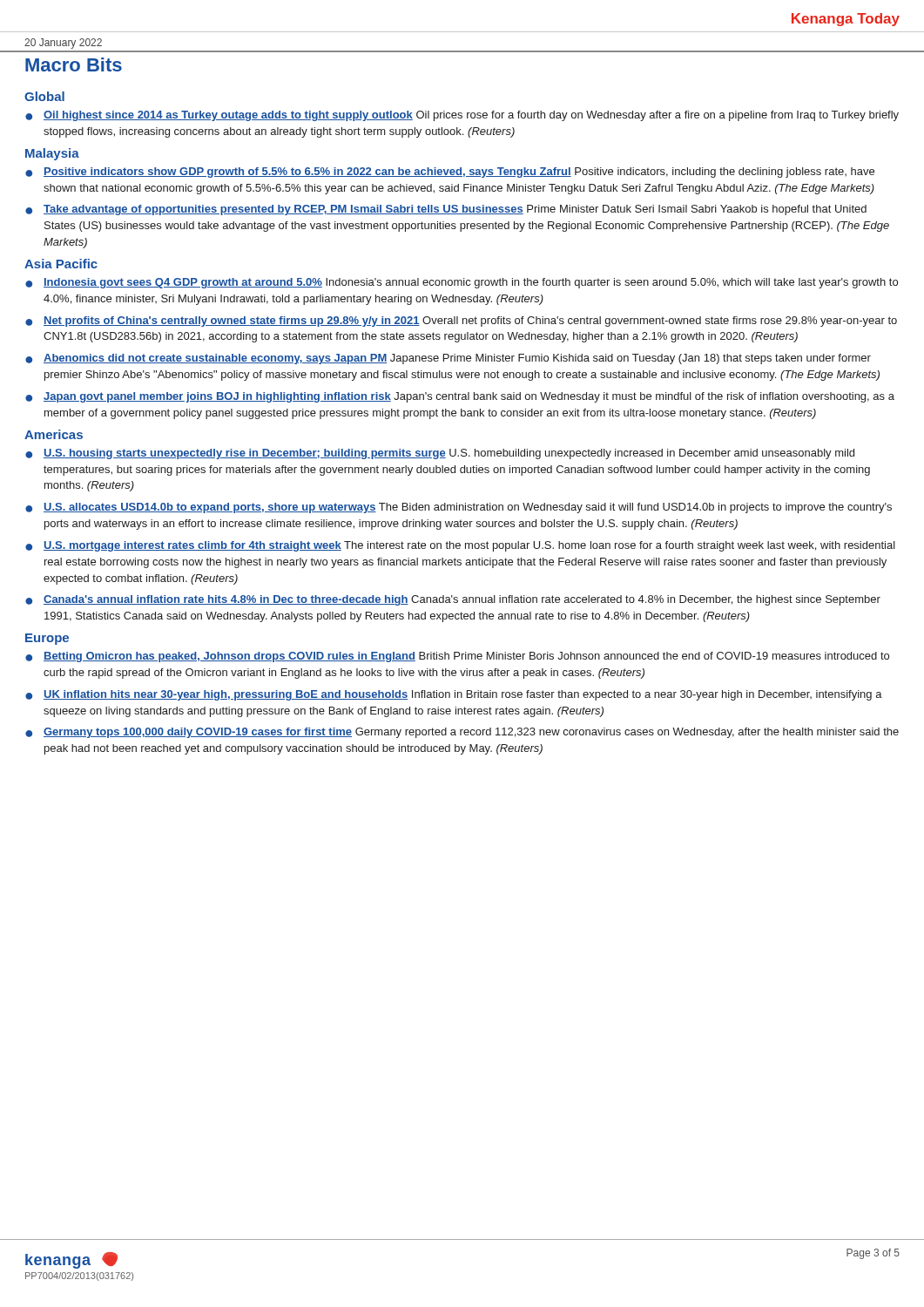Navigate to the element starting "● Positive indicators show GDP growth of"

462,180
